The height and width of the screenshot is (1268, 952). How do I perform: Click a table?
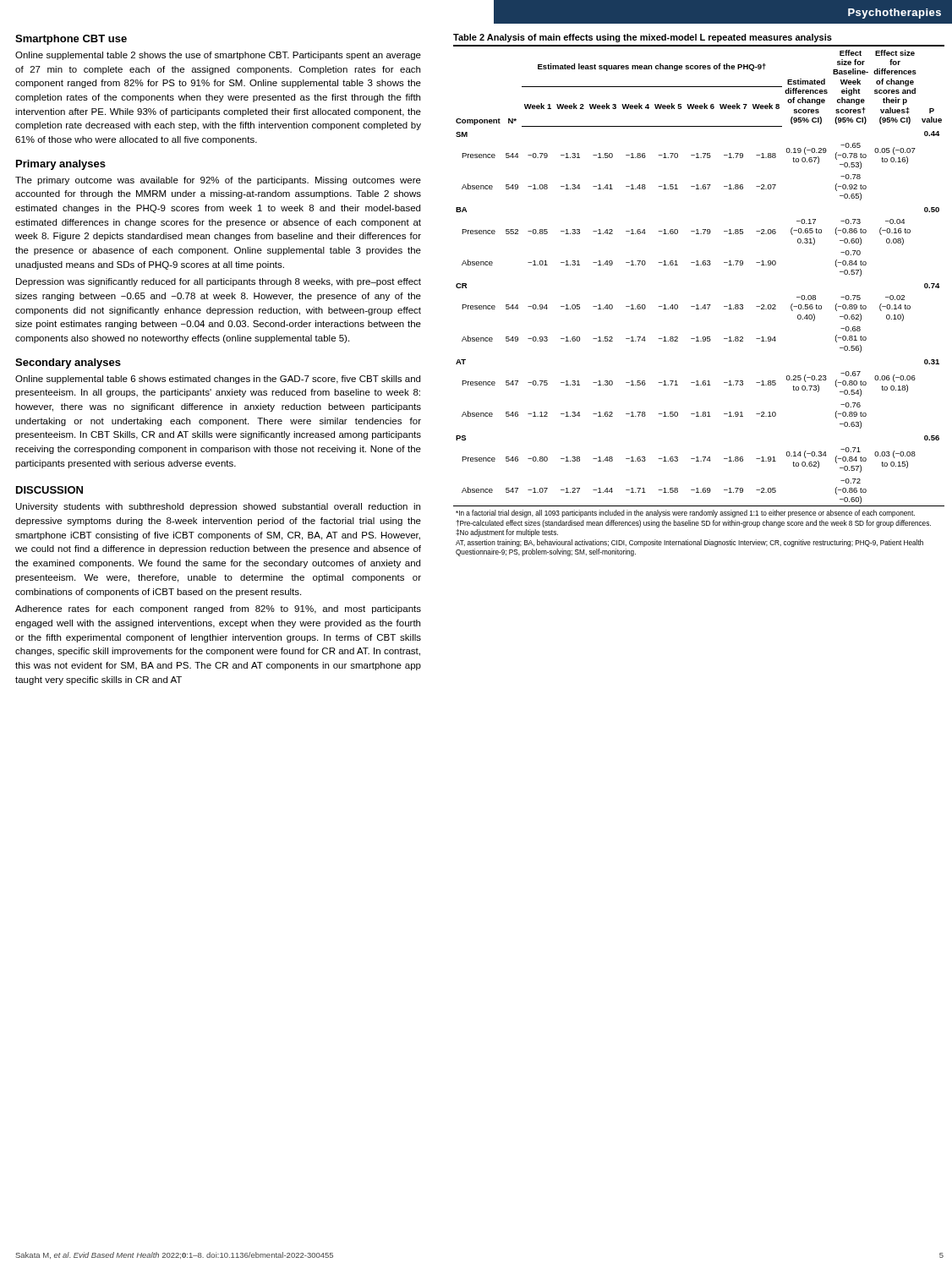pos(698,302)
